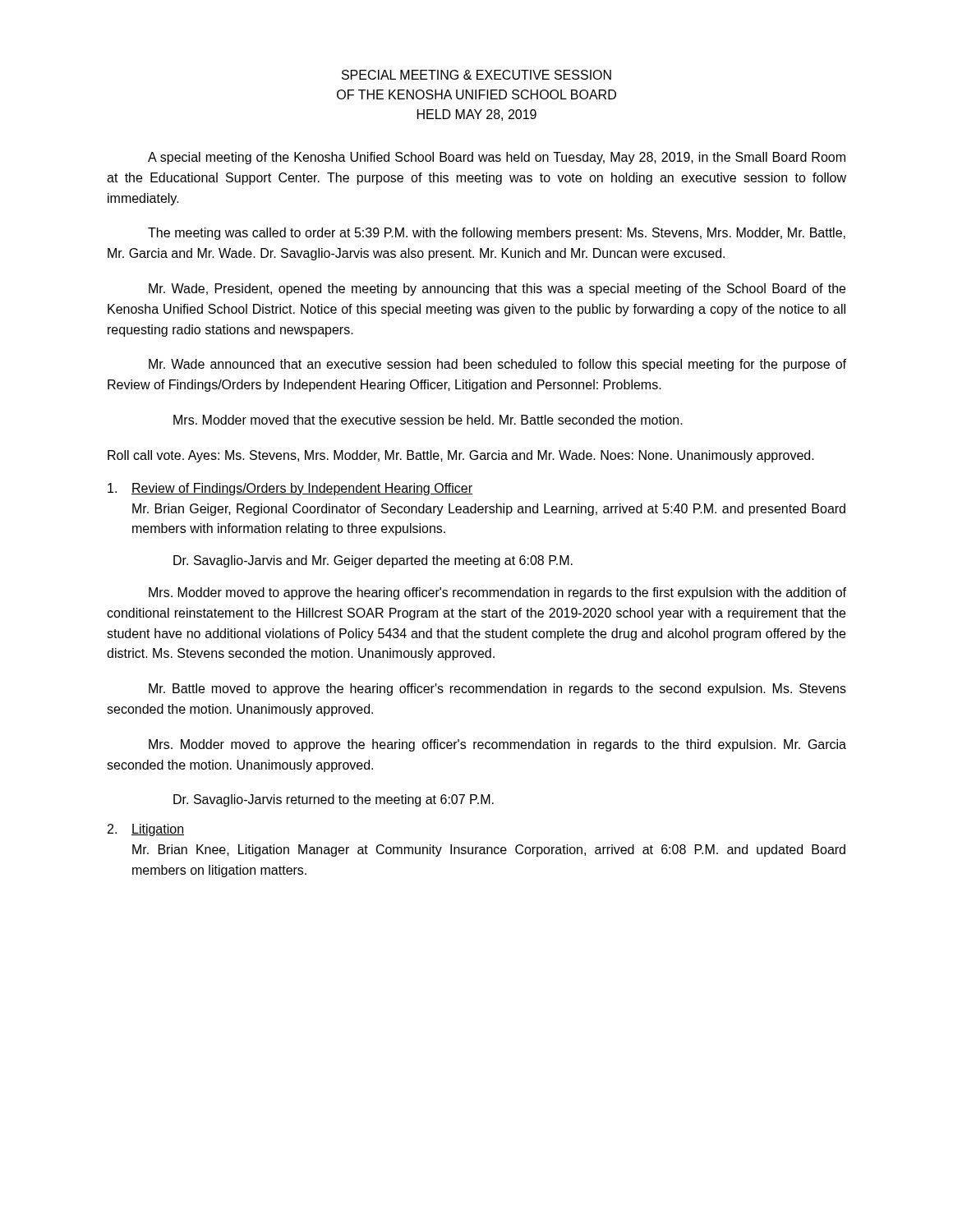
Task: Find the title with the text "SPECIAL MEETING & EXECUTIVE SESSION"
Action: [x=476, y=95]
